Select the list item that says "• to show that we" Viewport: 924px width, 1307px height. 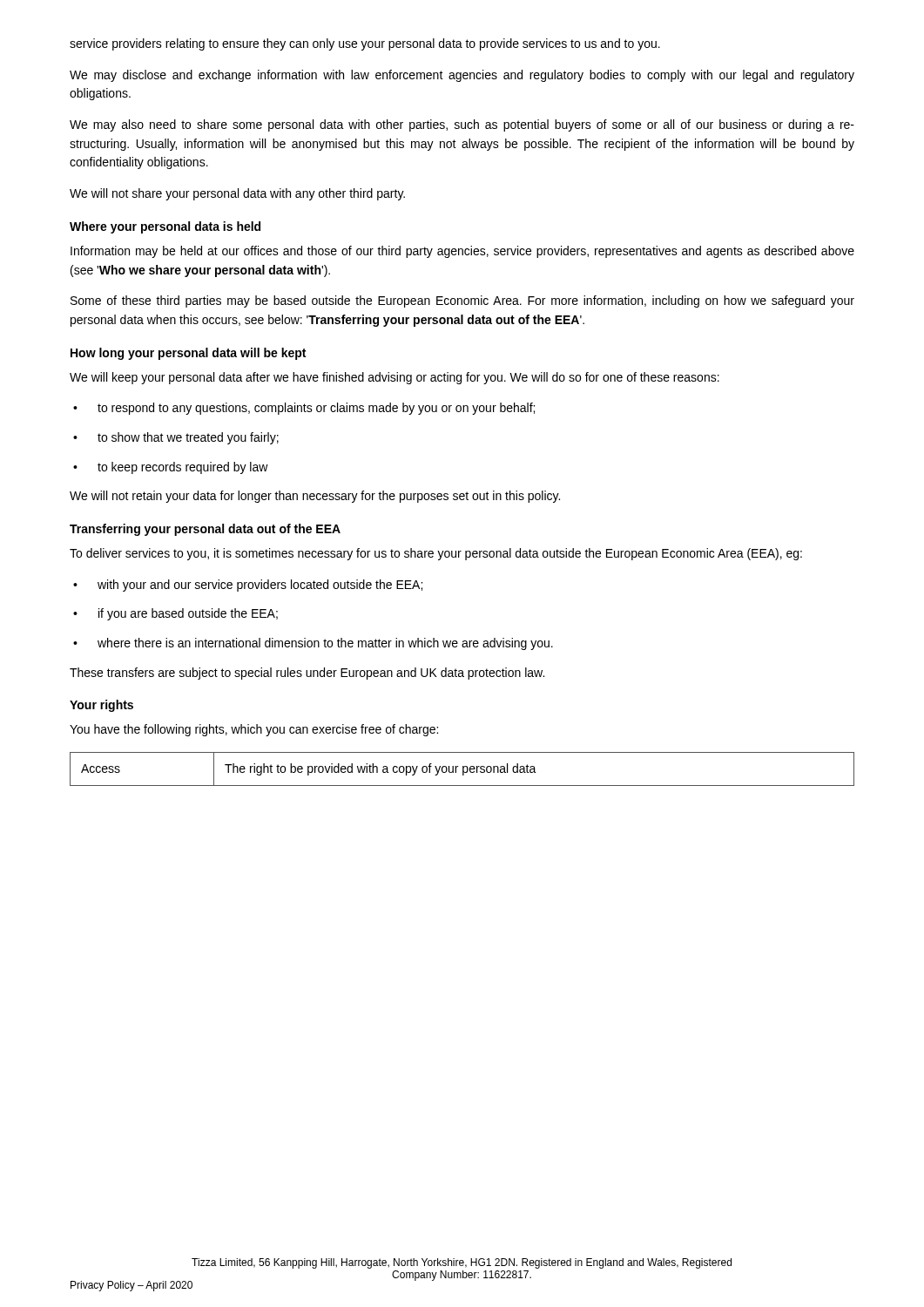coord(176,438)
